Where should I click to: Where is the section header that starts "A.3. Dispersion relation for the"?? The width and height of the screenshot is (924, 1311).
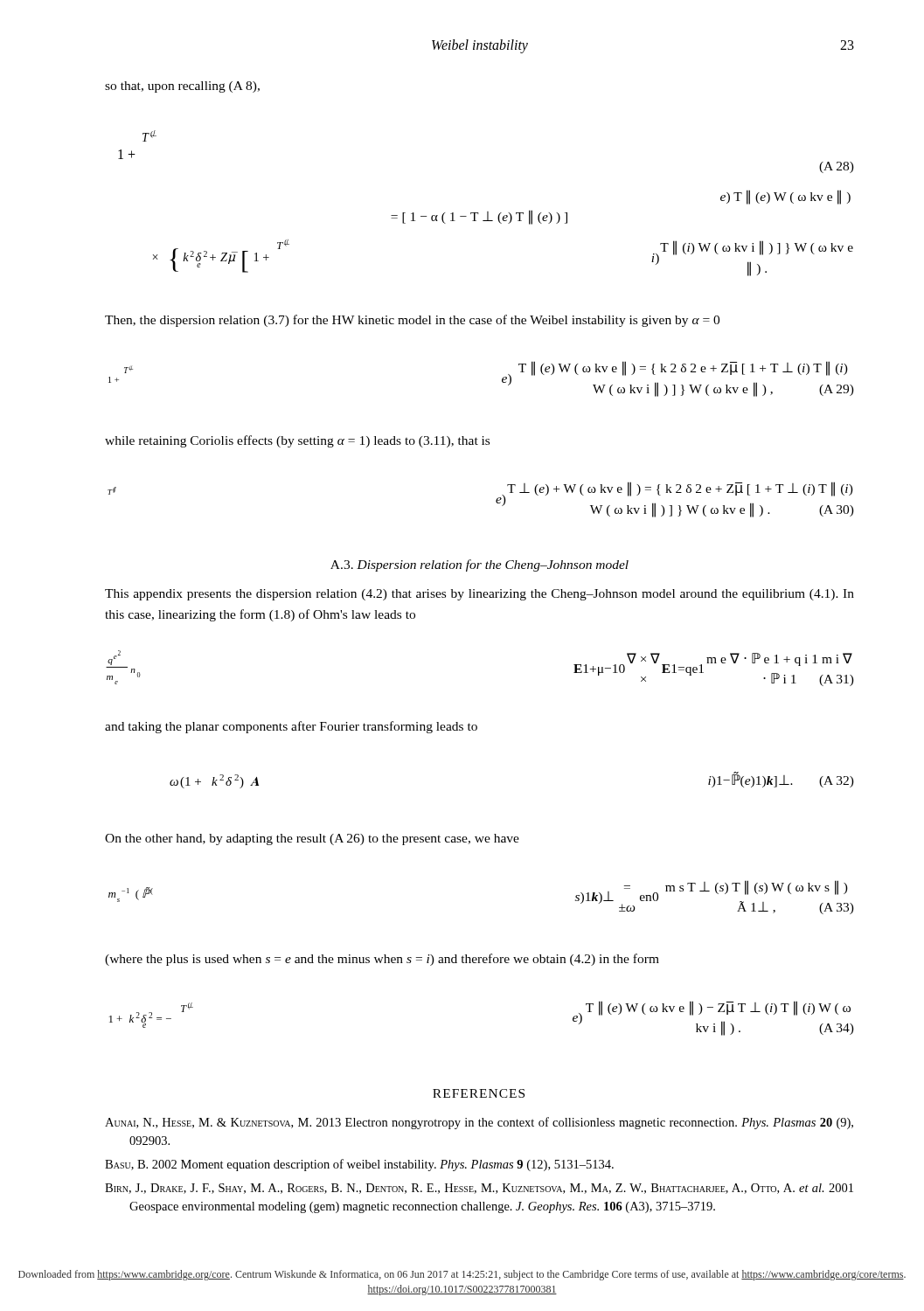point(480,564)
